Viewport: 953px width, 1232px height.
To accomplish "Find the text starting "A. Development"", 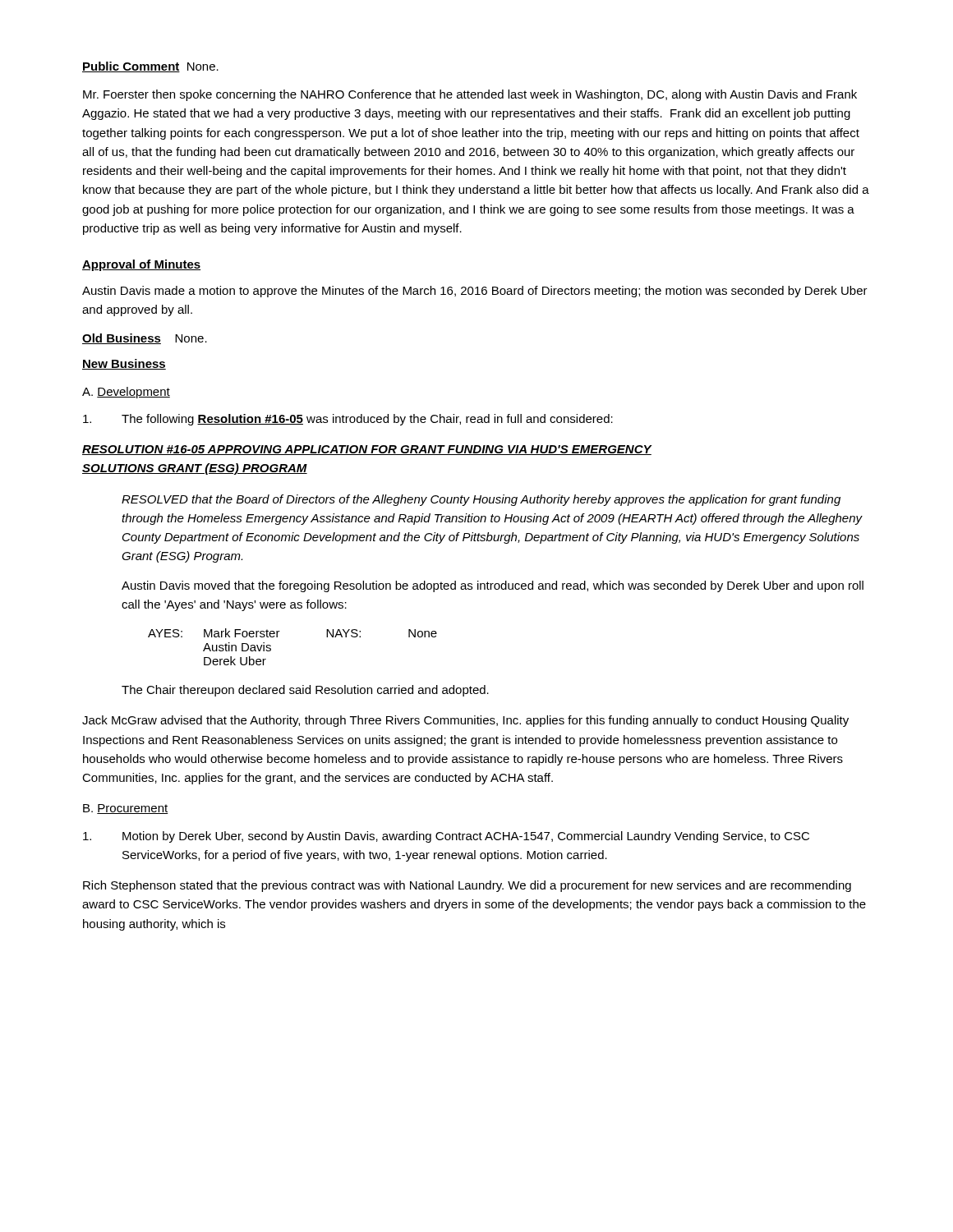I will pyautogui.click(x=126, y=391).
